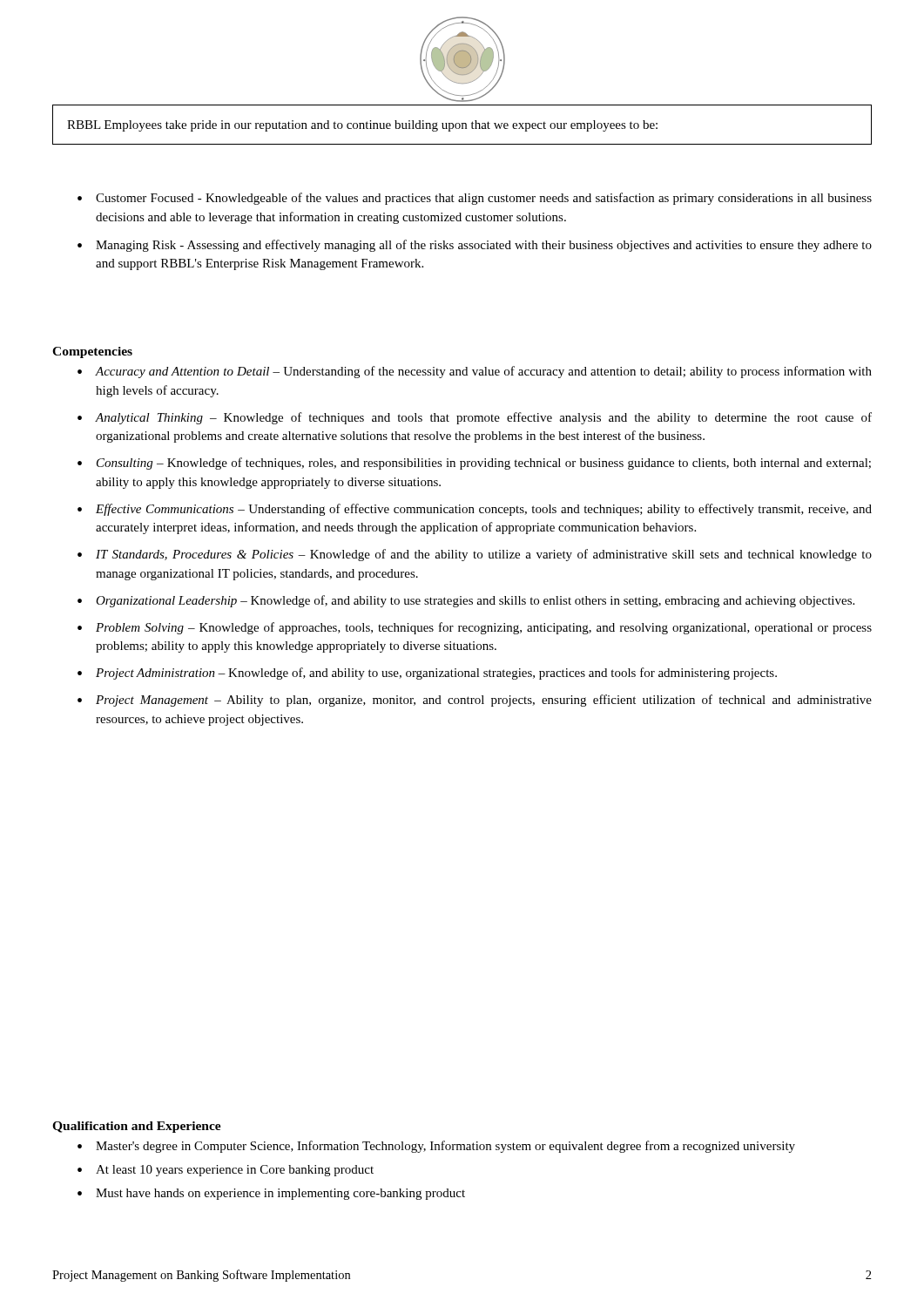Locate the list item with the text "• Project Management – Ability"
The height and width of the screenshot is (1307, 924).
[462, 710]
